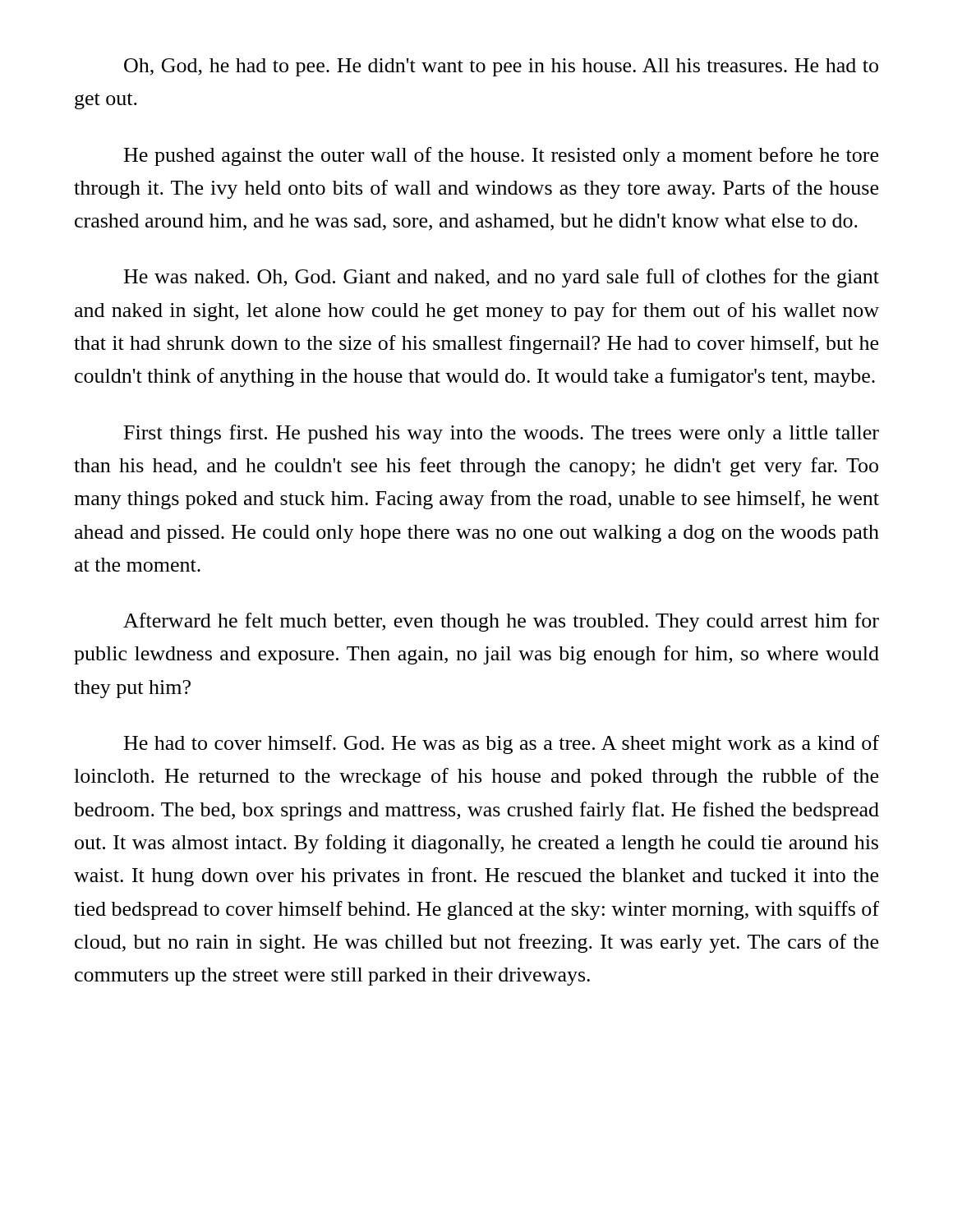Point to the text block starting "He had to cover himself. God."

click(476, 859)
